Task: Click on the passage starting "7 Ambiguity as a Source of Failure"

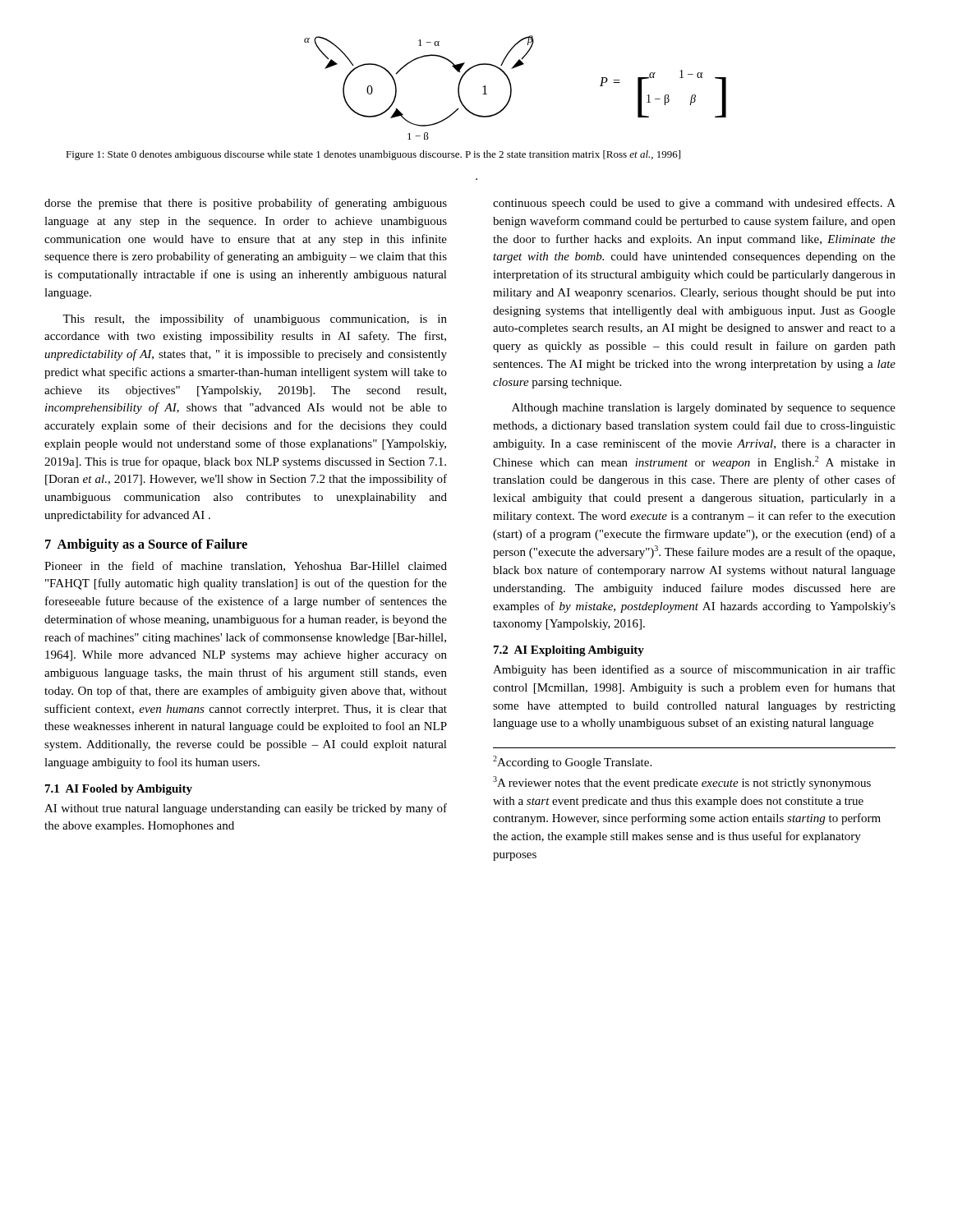Action: (146, 544)
